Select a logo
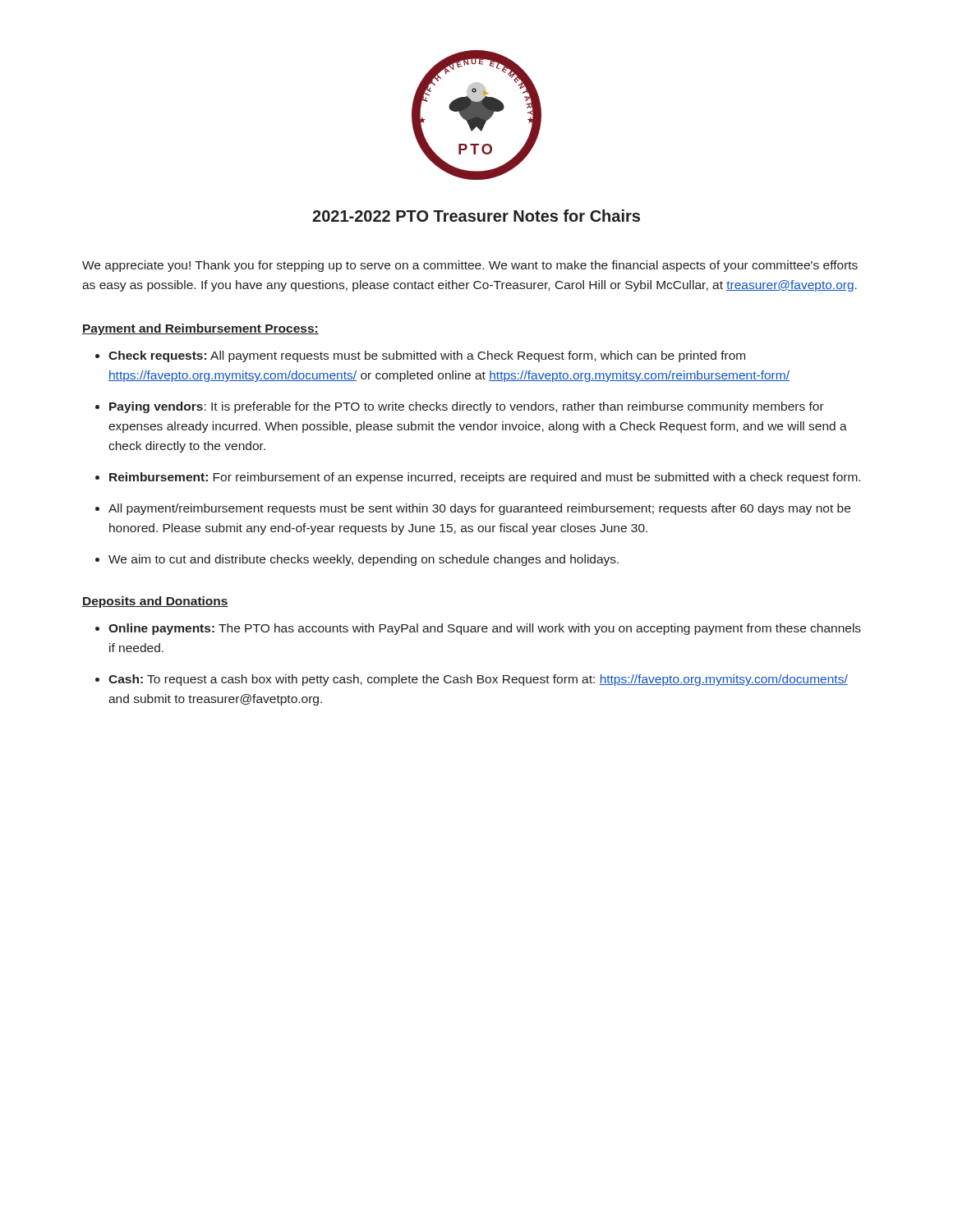 [x=476, y=117]
